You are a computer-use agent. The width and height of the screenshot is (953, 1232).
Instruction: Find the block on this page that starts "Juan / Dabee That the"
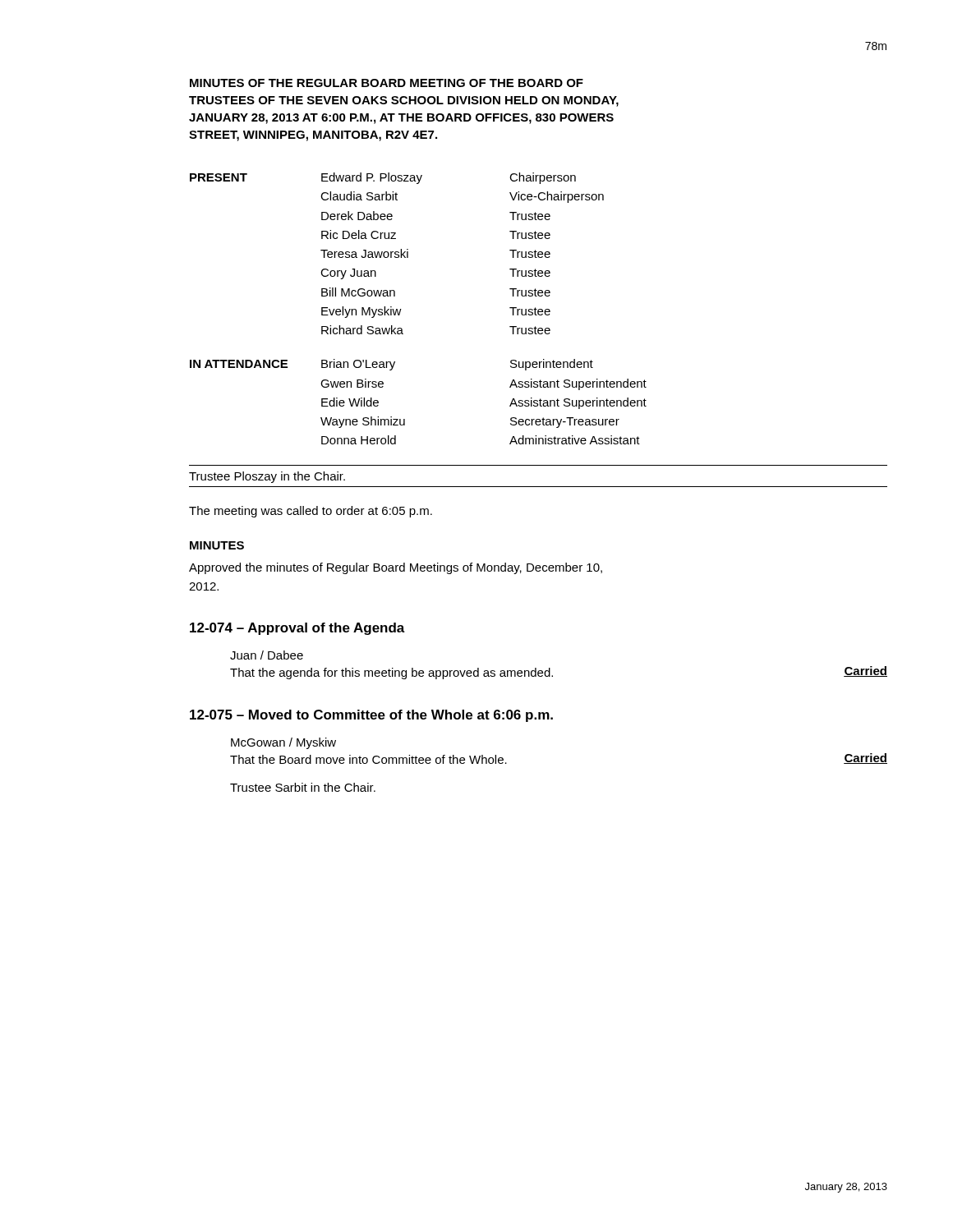pyautogui.click(x=559, y=665)
